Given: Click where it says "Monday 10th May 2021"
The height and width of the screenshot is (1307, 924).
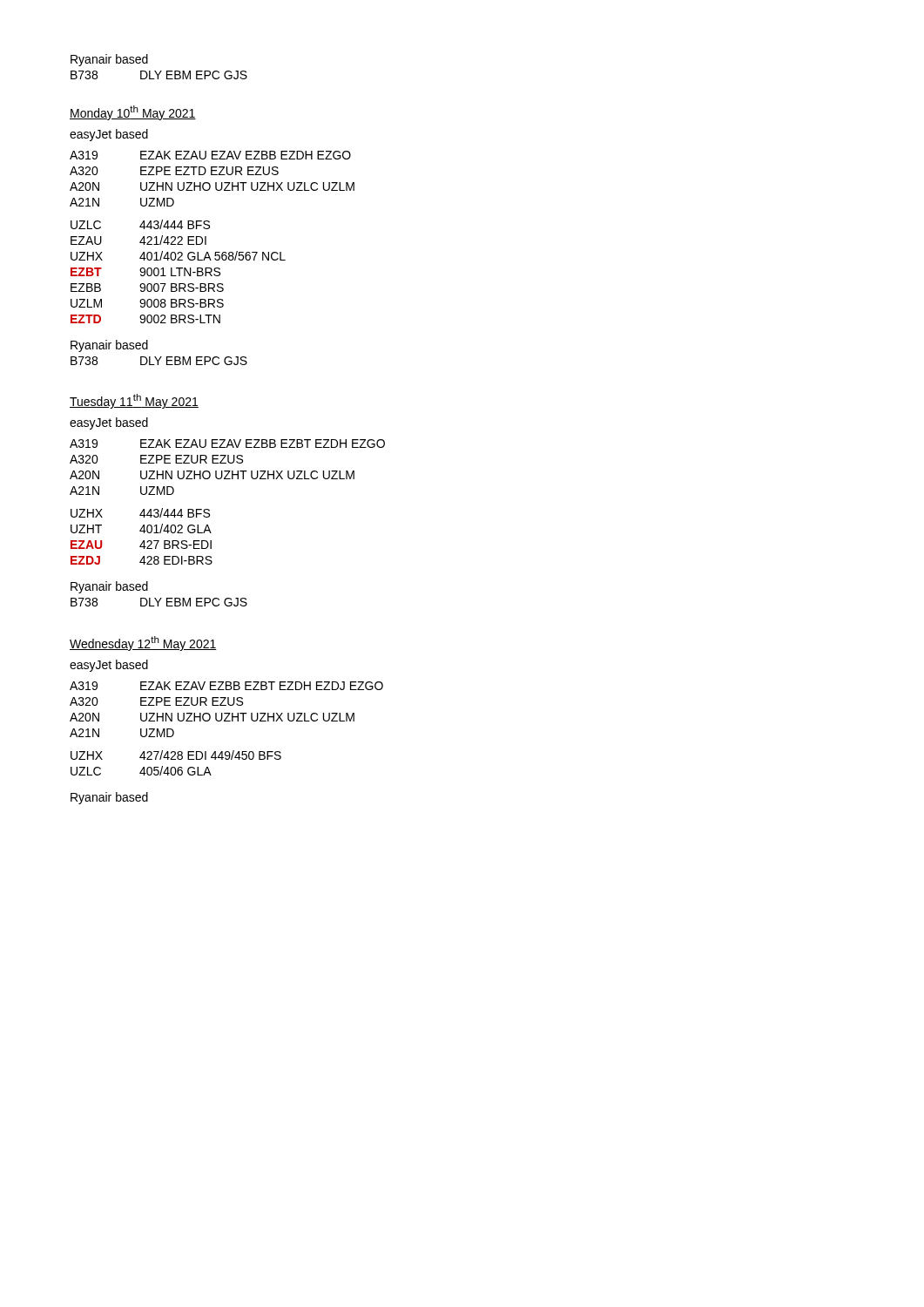Looking at the screenshot, I should pyautogui.click(x=133, y=111).
